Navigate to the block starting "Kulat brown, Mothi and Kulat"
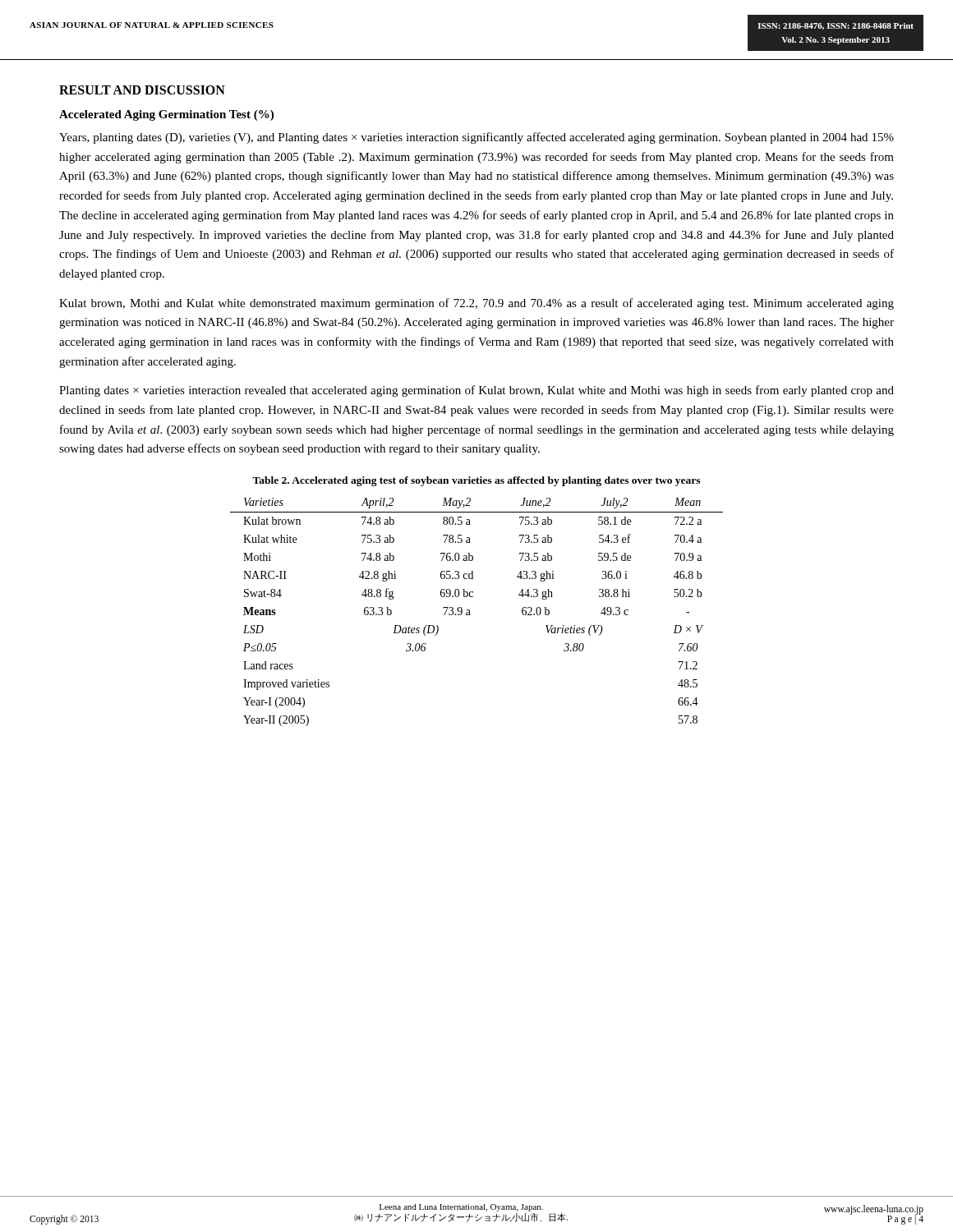Screen dimensions: 1232x953 476,332
